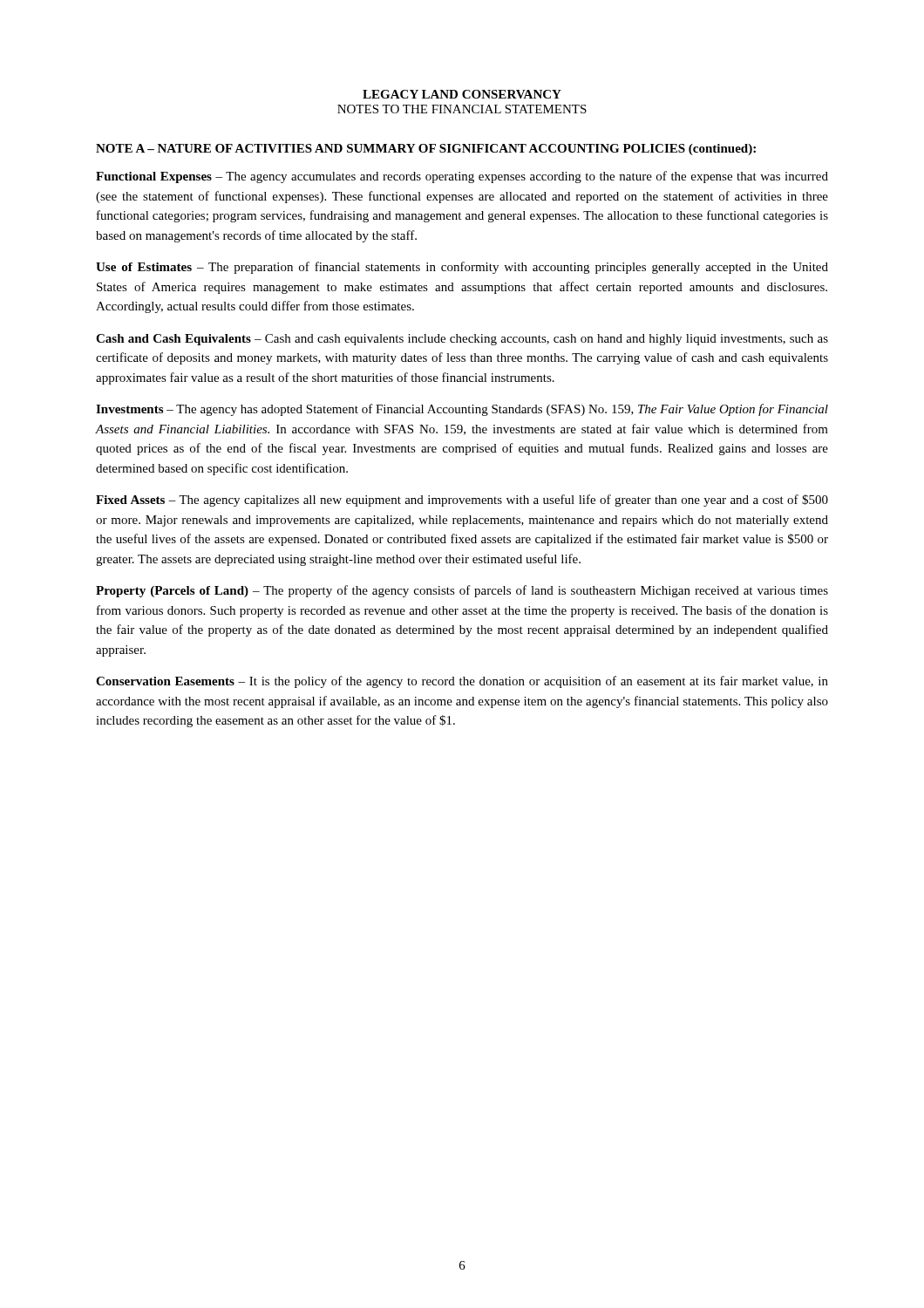Image resolution: width=924 pixels, height=1308 pixels.
Task: Point to the block starting "Property (Parcels of"
Action: point(462,620)
